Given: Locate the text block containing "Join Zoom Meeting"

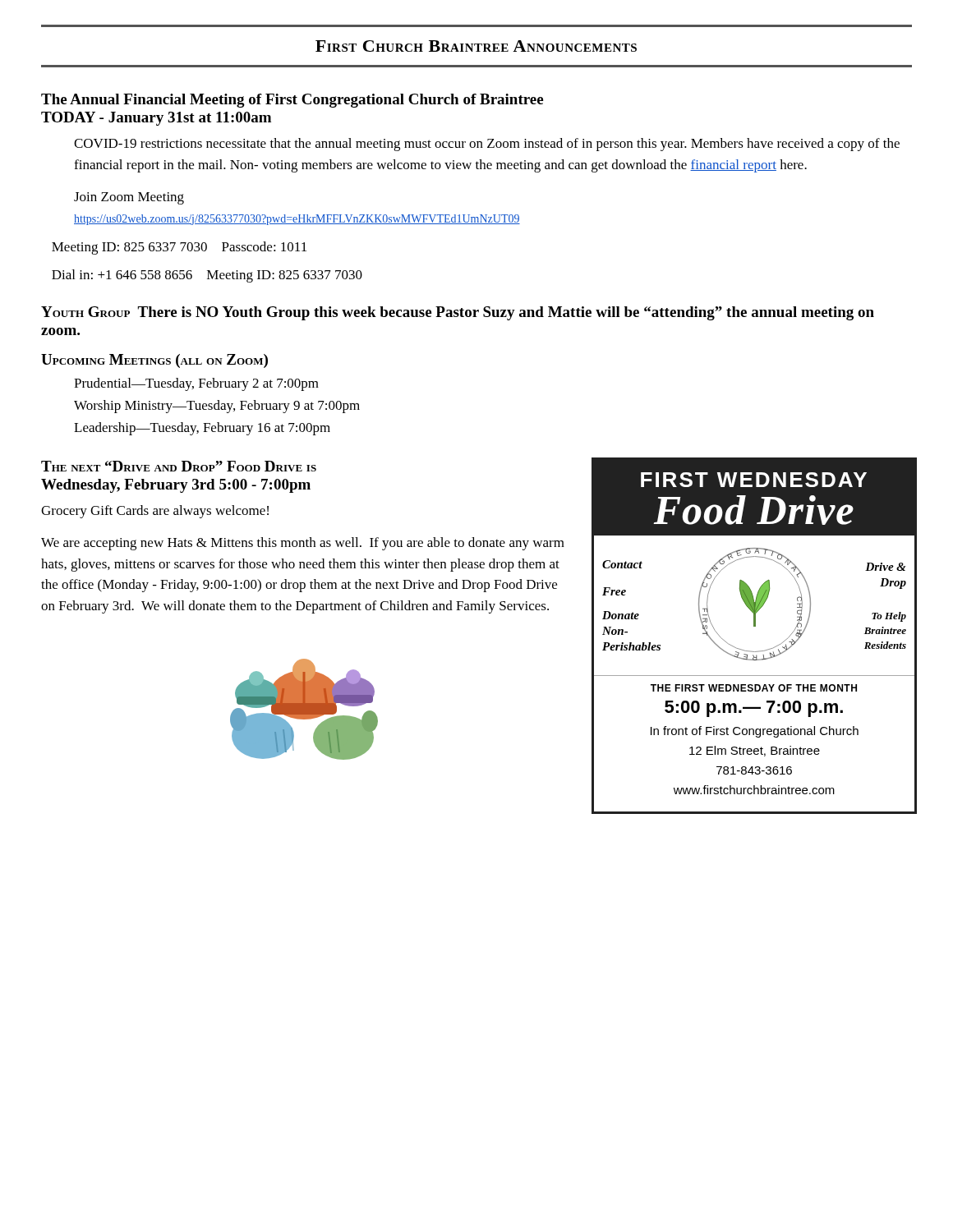Looking at the screenshot, I should [297, 207].
